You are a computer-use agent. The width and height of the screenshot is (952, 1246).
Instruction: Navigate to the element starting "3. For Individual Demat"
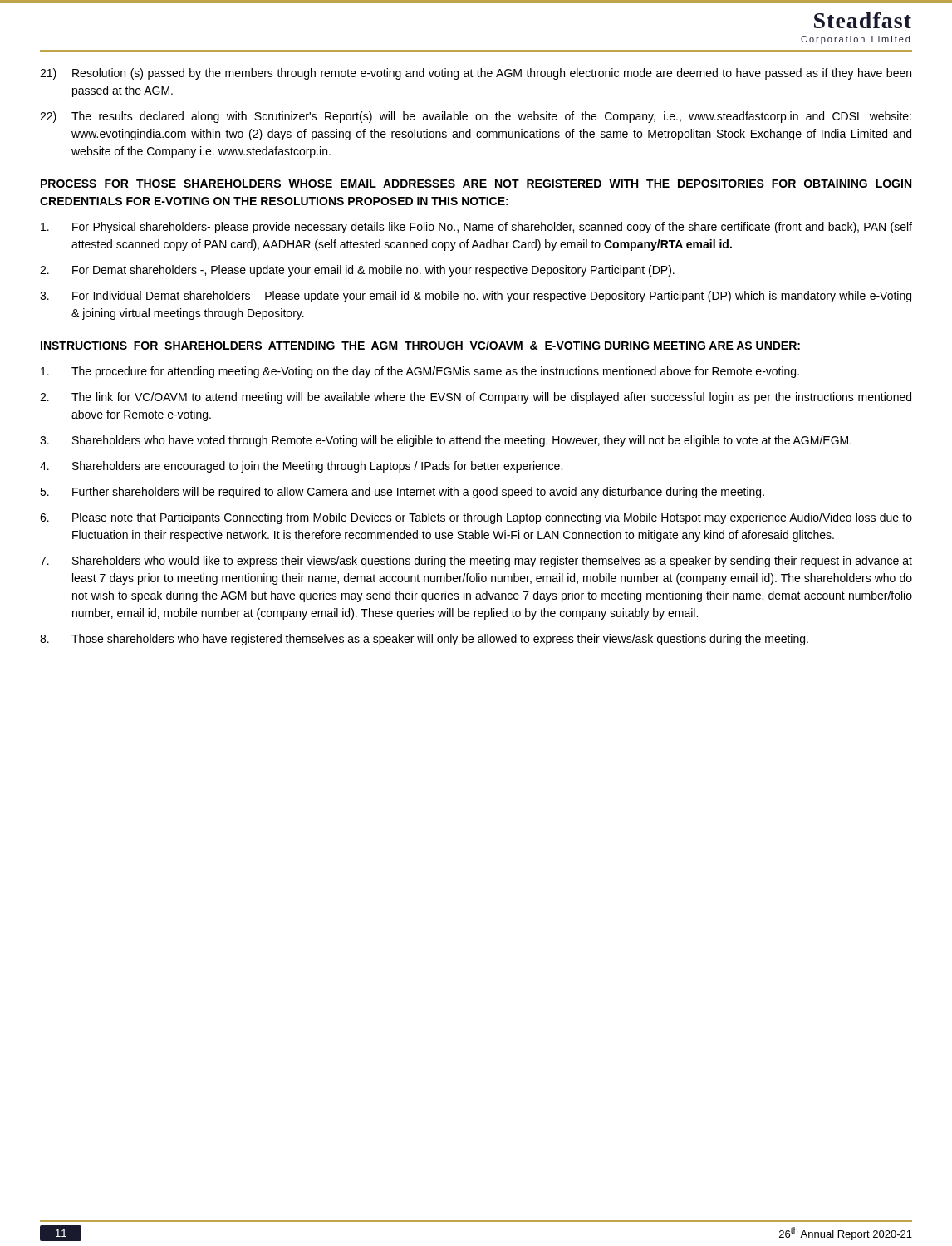pos(476,305)
